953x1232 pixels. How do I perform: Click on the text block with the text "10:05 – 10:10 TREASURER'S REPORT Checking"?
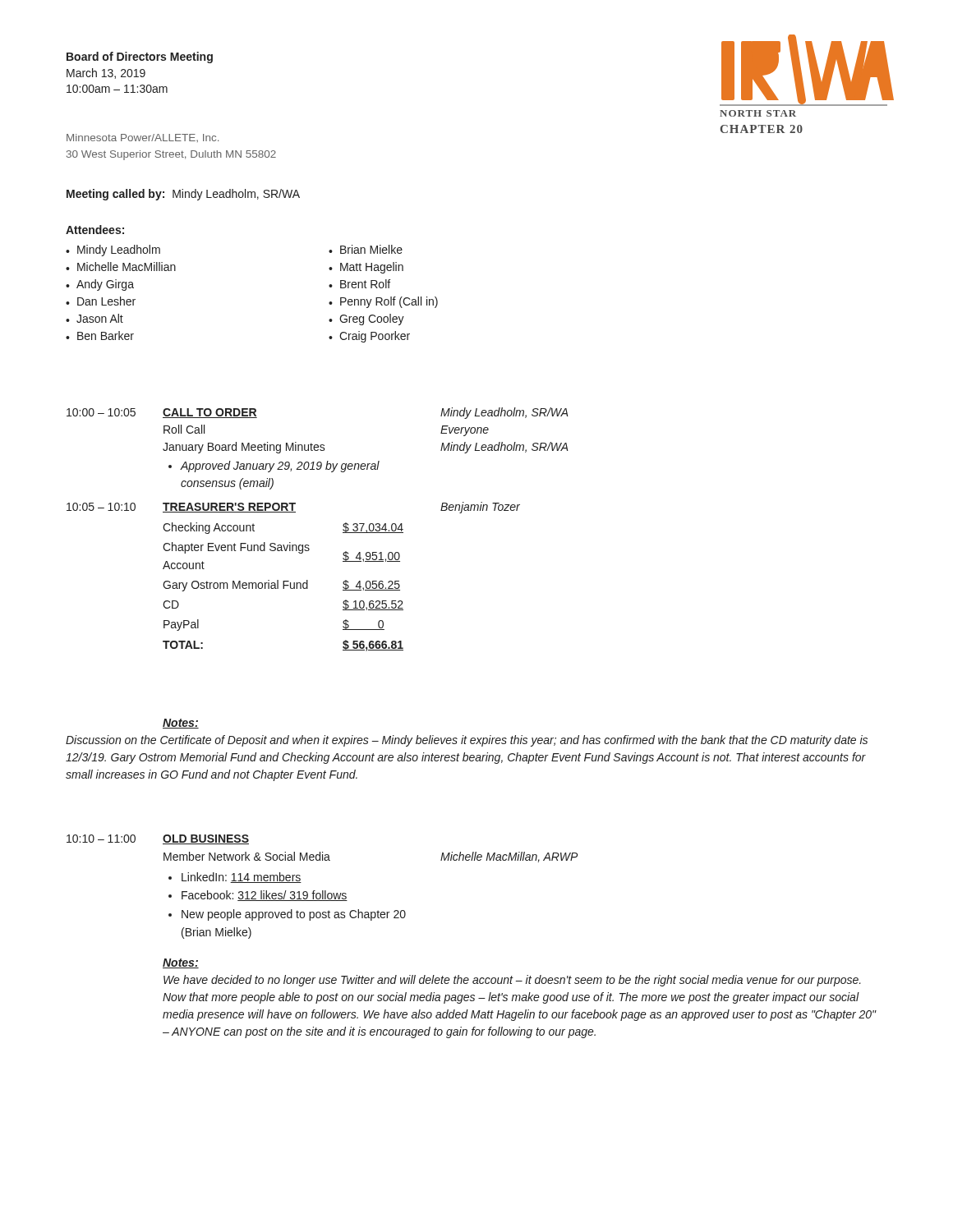293,508
